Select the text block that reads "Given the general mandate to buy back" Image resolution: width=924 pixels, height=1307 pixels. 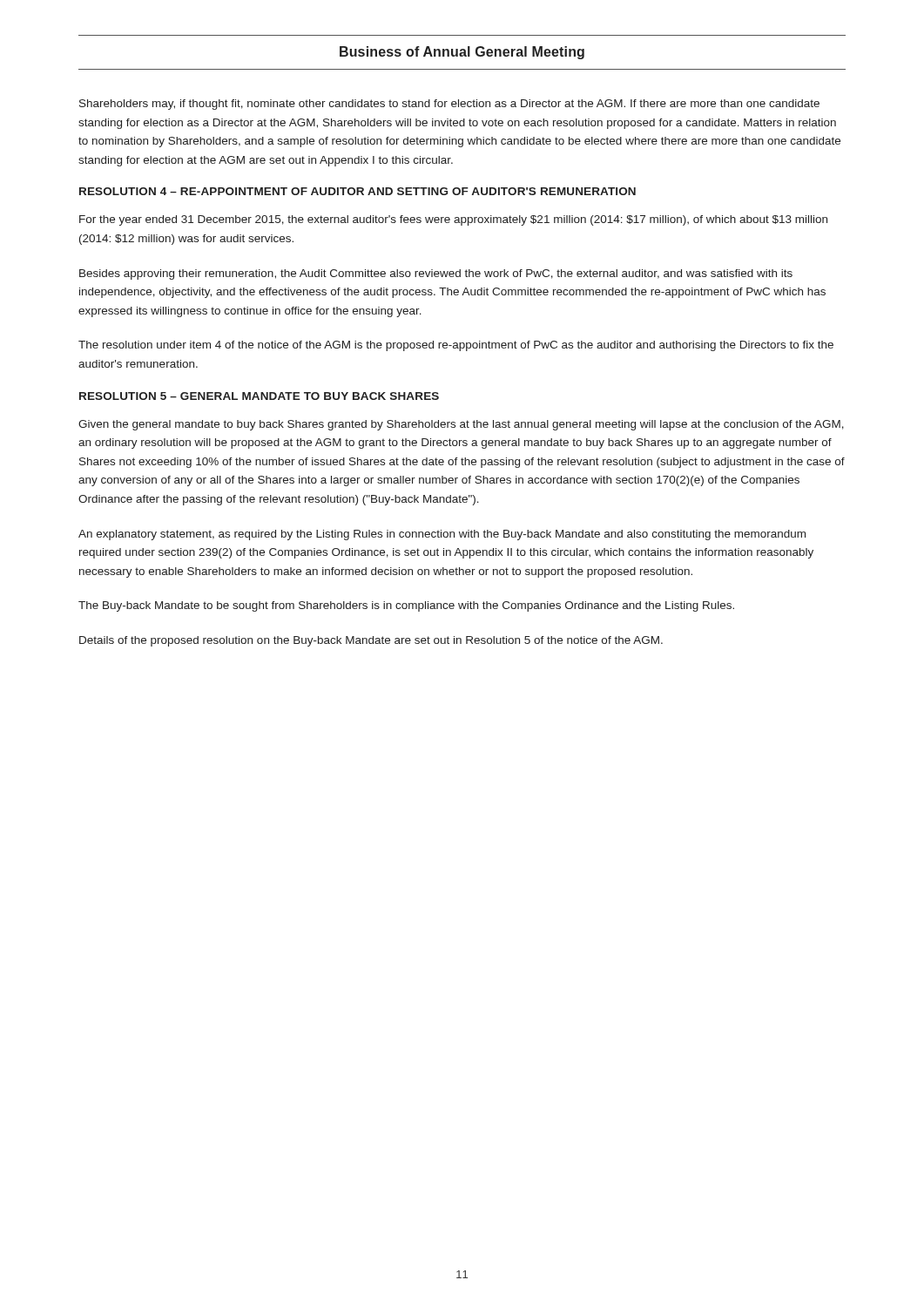click(x=461, y=461)
